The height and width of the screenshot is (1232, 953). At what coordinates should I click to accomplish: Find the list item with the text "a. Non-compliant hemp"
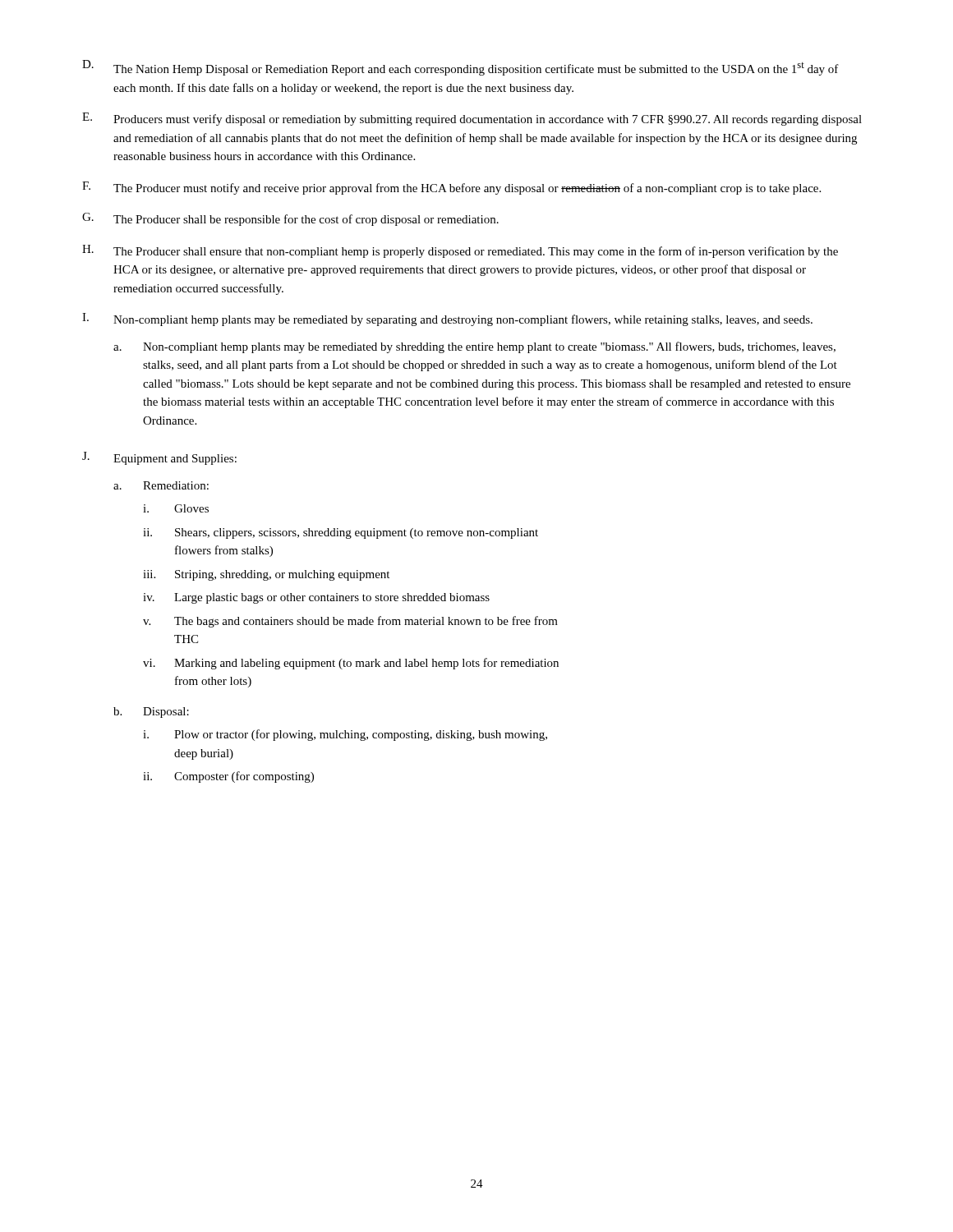point(488,383)
